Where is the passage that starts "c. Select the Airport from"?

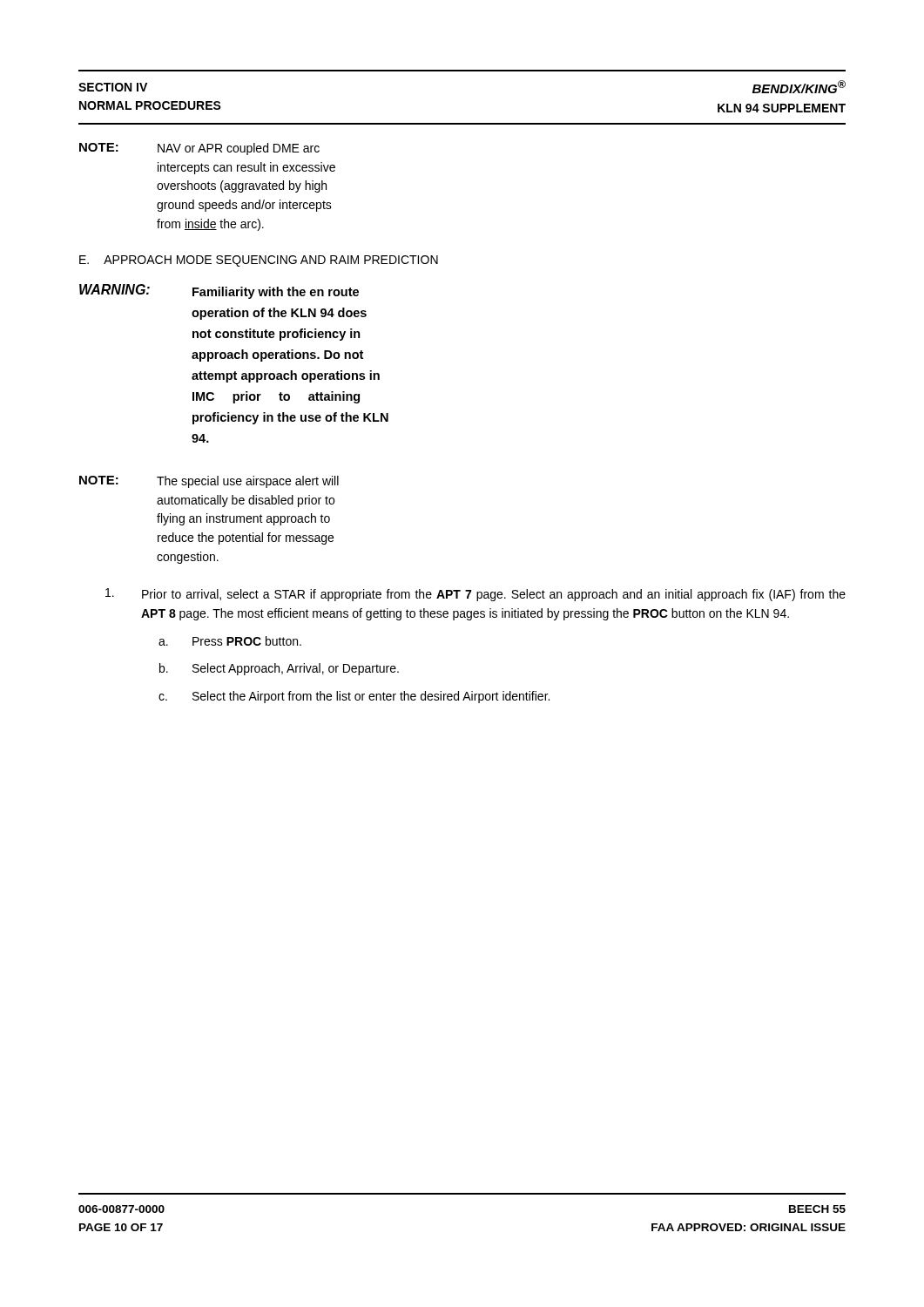355,697
